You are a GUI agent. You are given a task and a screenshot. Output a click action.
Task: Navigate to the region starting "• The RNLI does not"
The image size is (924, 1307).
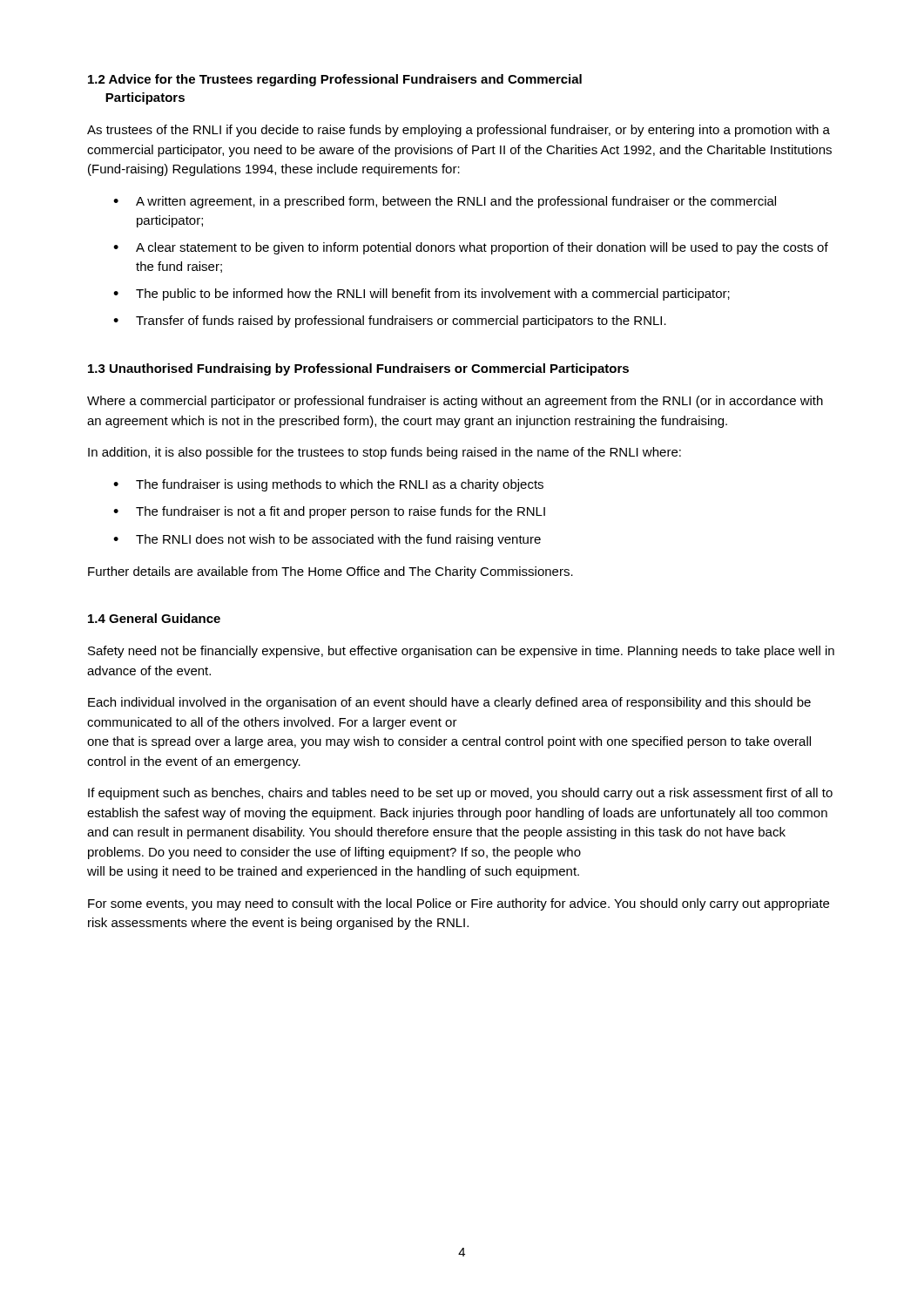pyautogui.click(x=327, y=540)
